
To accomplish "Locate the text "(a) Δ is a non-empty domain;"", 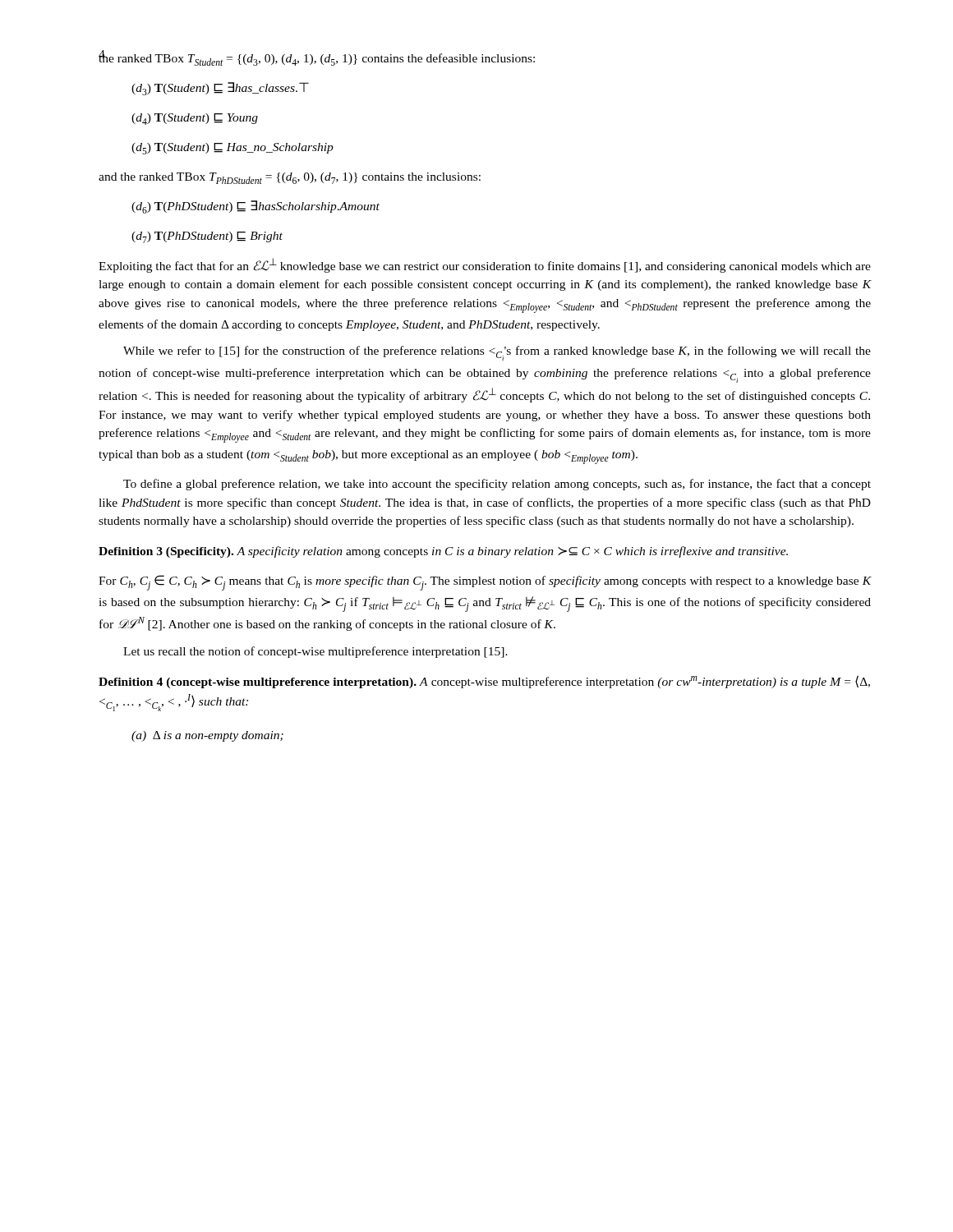I will (x=207, y=736).
